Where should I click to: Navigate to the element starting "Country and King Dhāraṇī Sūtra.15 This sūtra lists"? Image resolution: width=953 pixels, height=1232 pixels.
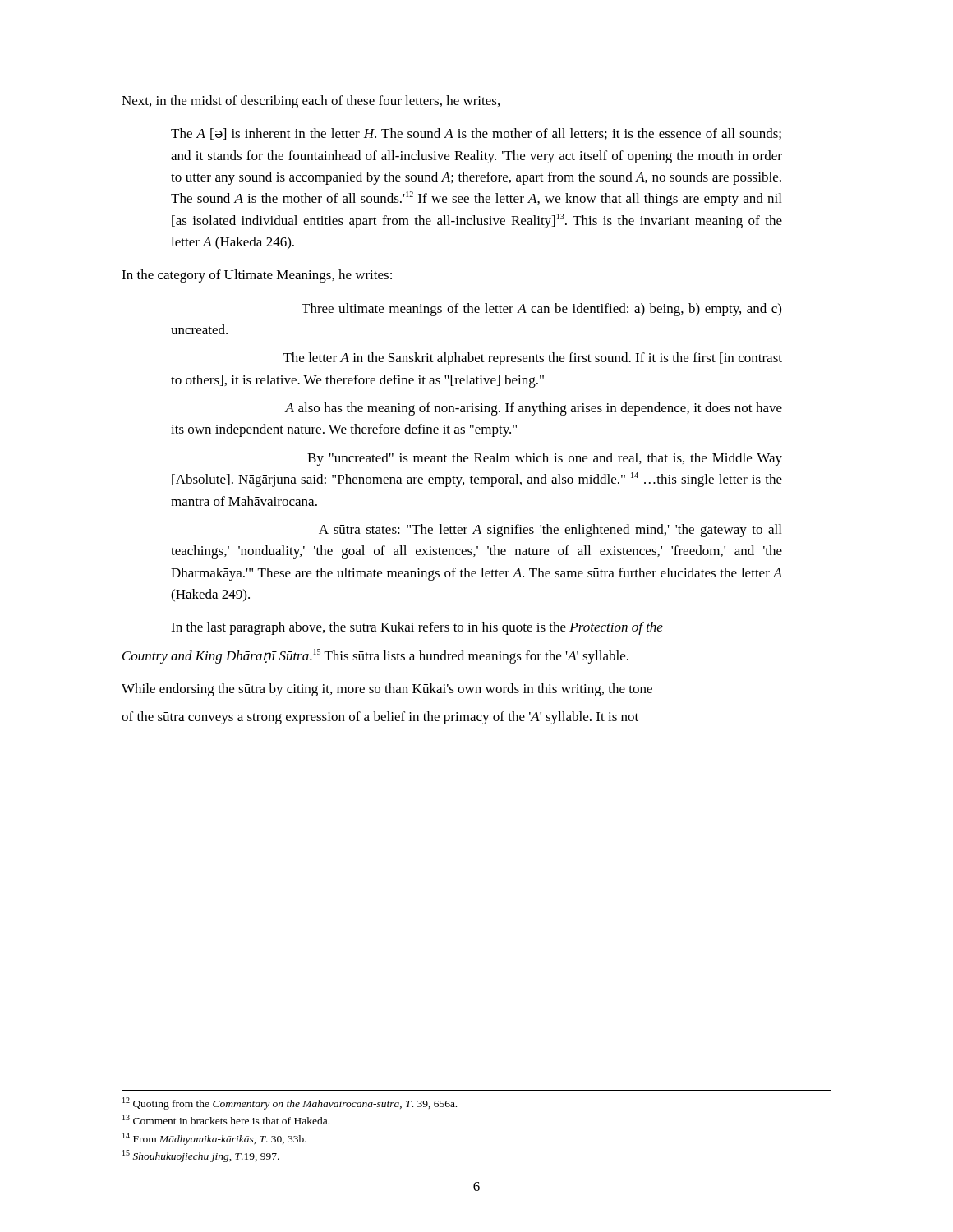pos(476,656)
